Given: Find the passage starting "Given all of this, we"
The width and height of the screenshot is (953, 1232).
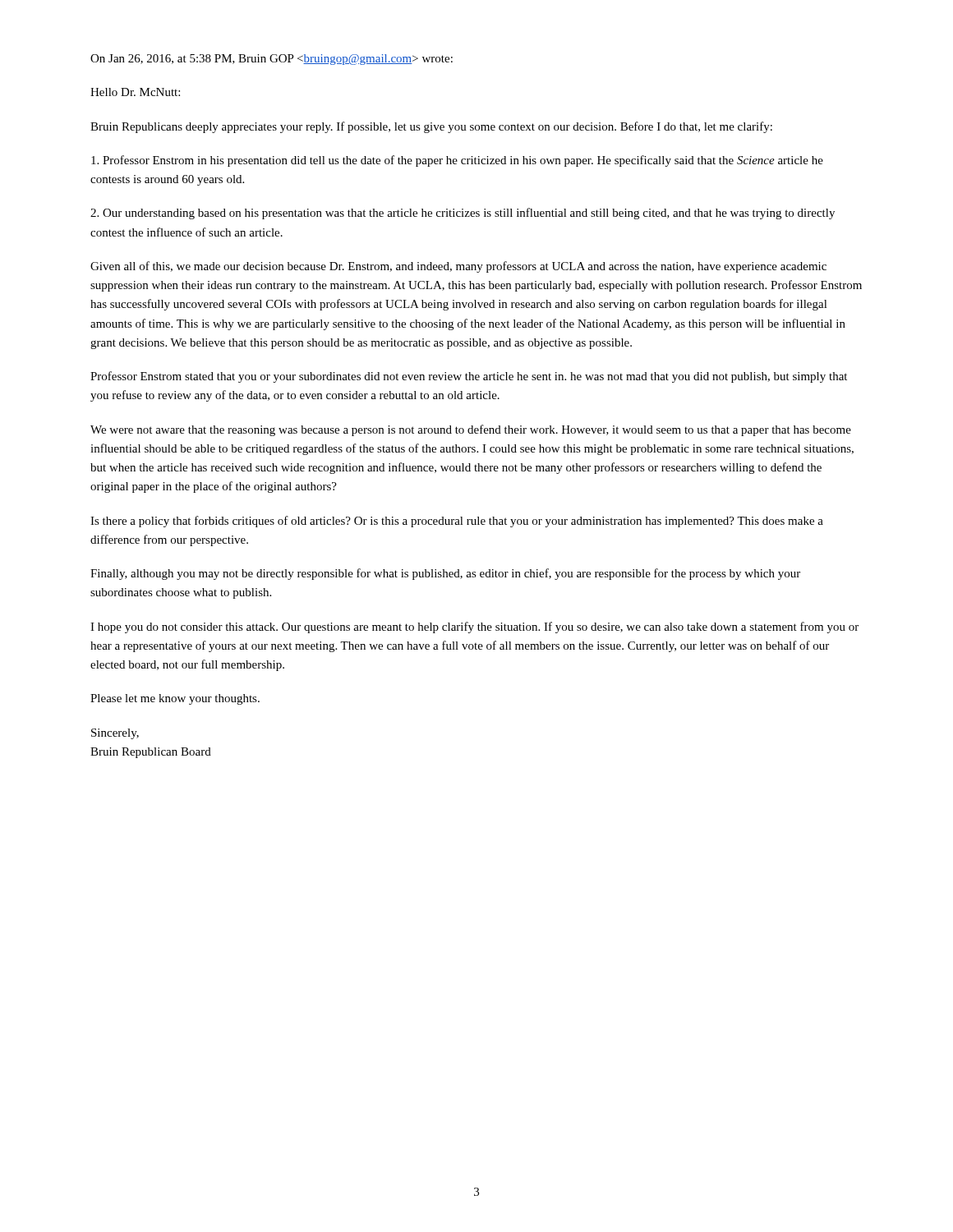Looking at the screenshot, I should coord(476,304).
